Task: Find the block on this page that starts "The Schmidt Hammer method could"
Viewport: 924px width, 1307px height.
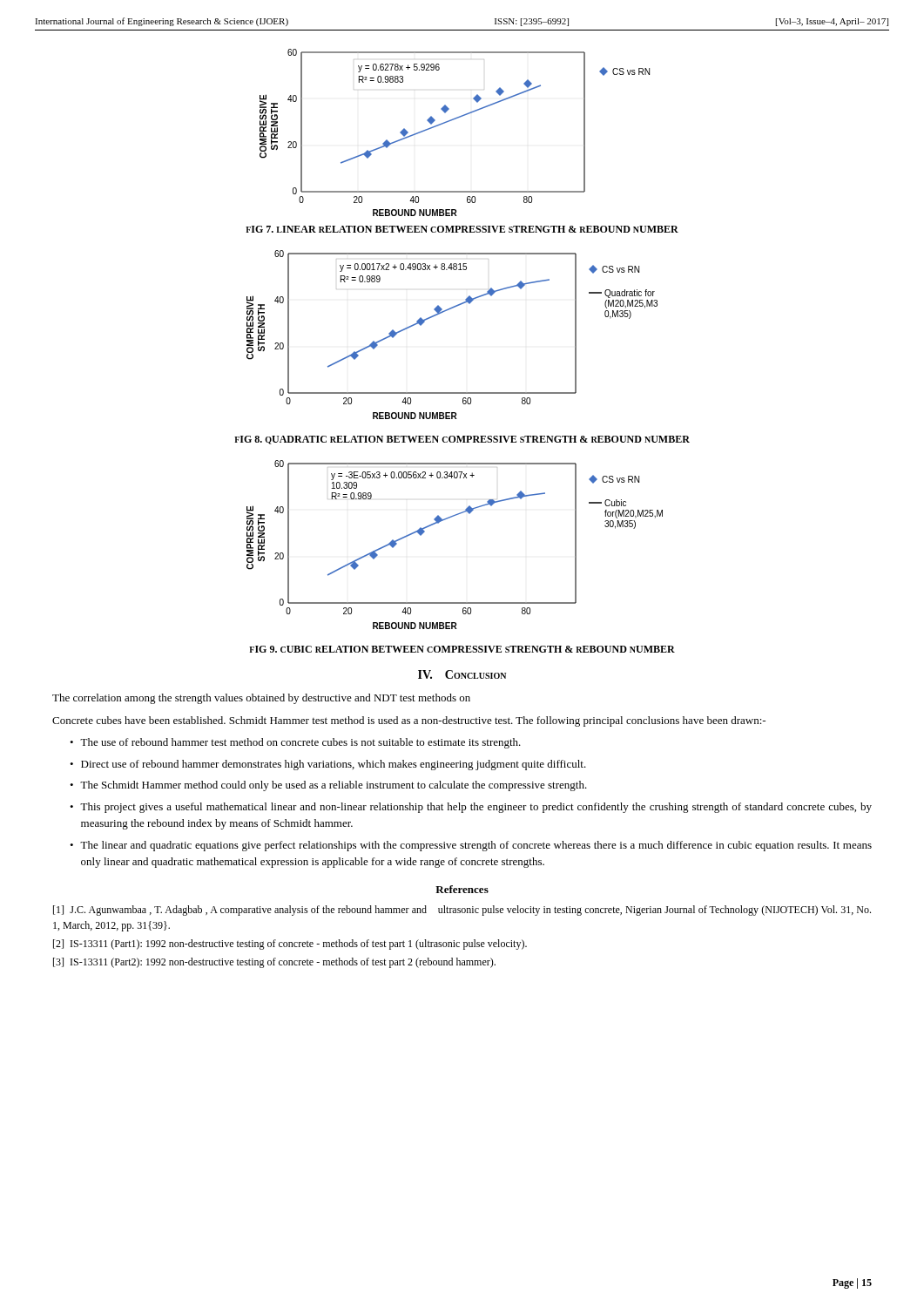Action: coord(334,785)
